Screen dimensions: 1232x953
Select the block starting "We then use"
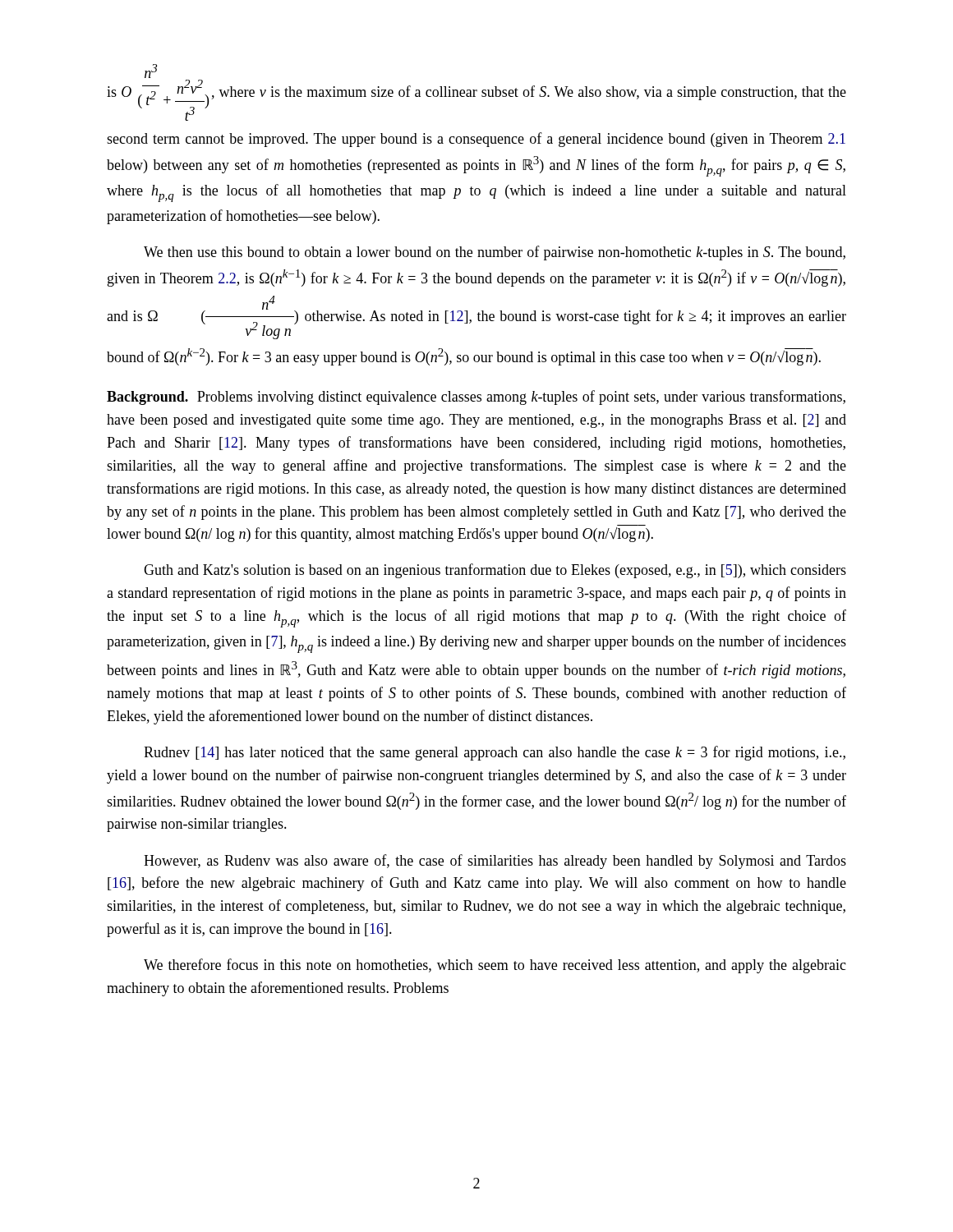476,306
